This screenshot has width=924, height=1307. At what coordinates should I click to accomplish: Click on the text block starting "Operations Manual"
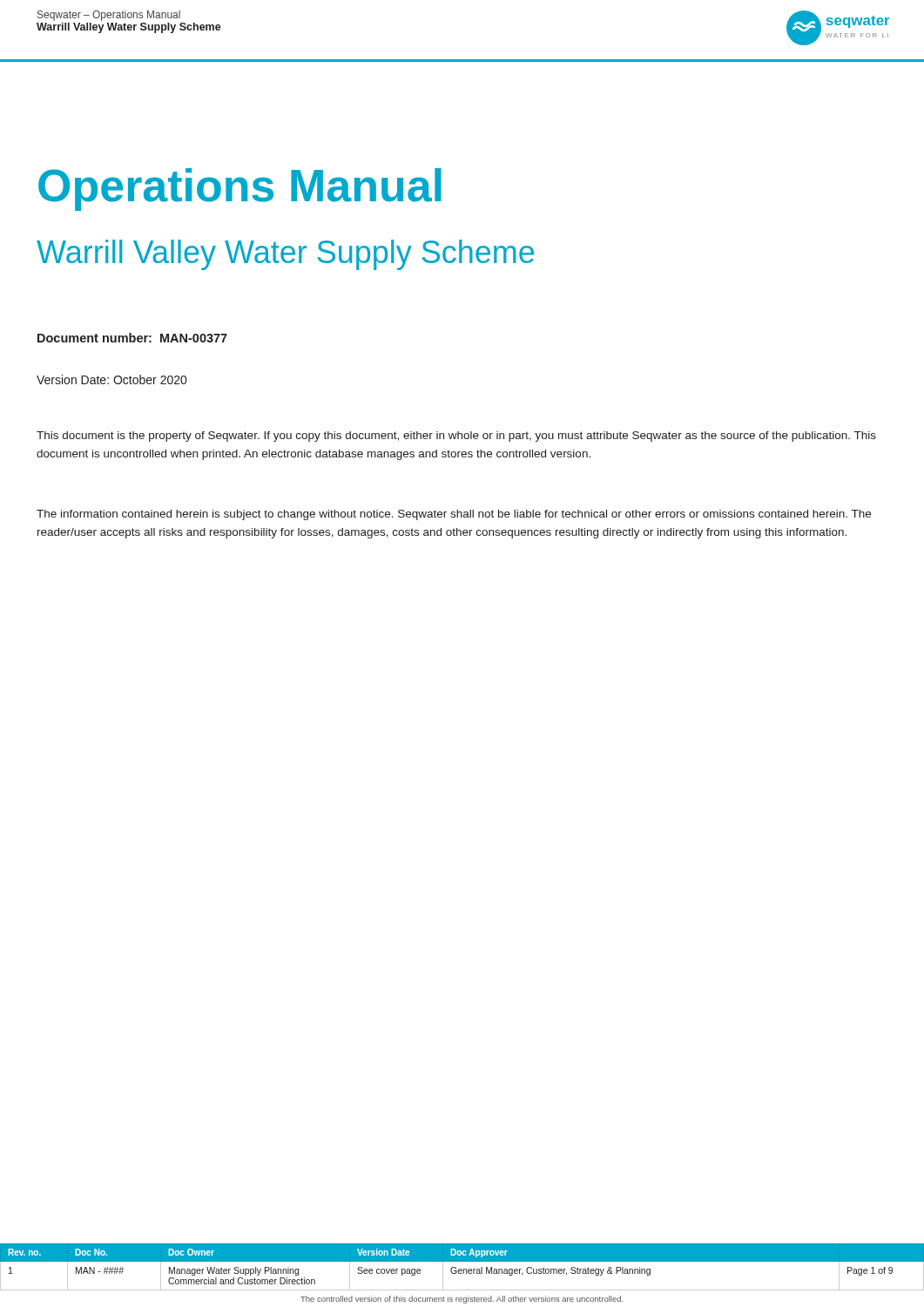point(240,186)
